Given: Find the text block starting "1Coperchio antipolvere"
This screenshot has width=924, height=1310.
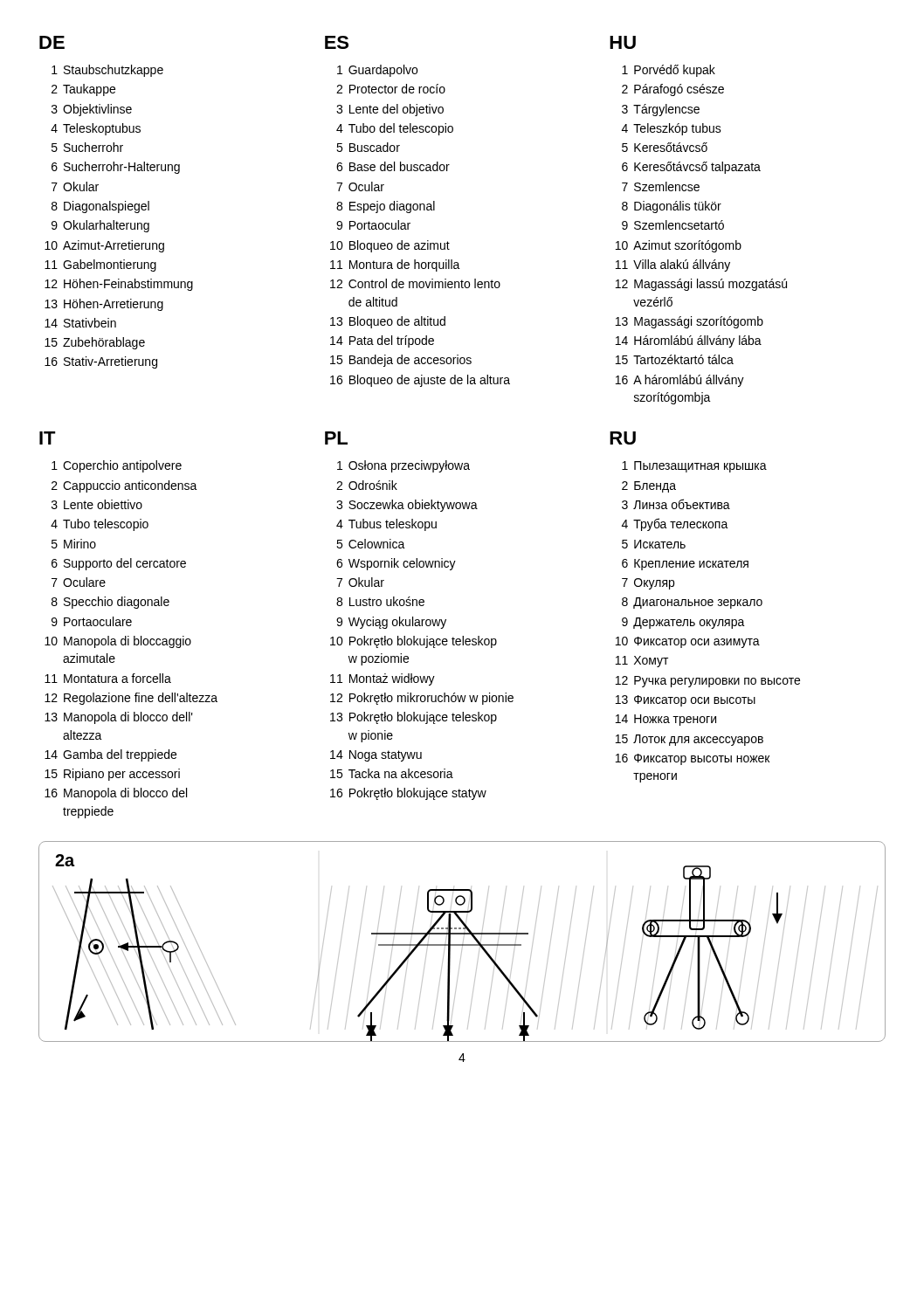Looking at the screenshot, I should [x=177, y=466].
